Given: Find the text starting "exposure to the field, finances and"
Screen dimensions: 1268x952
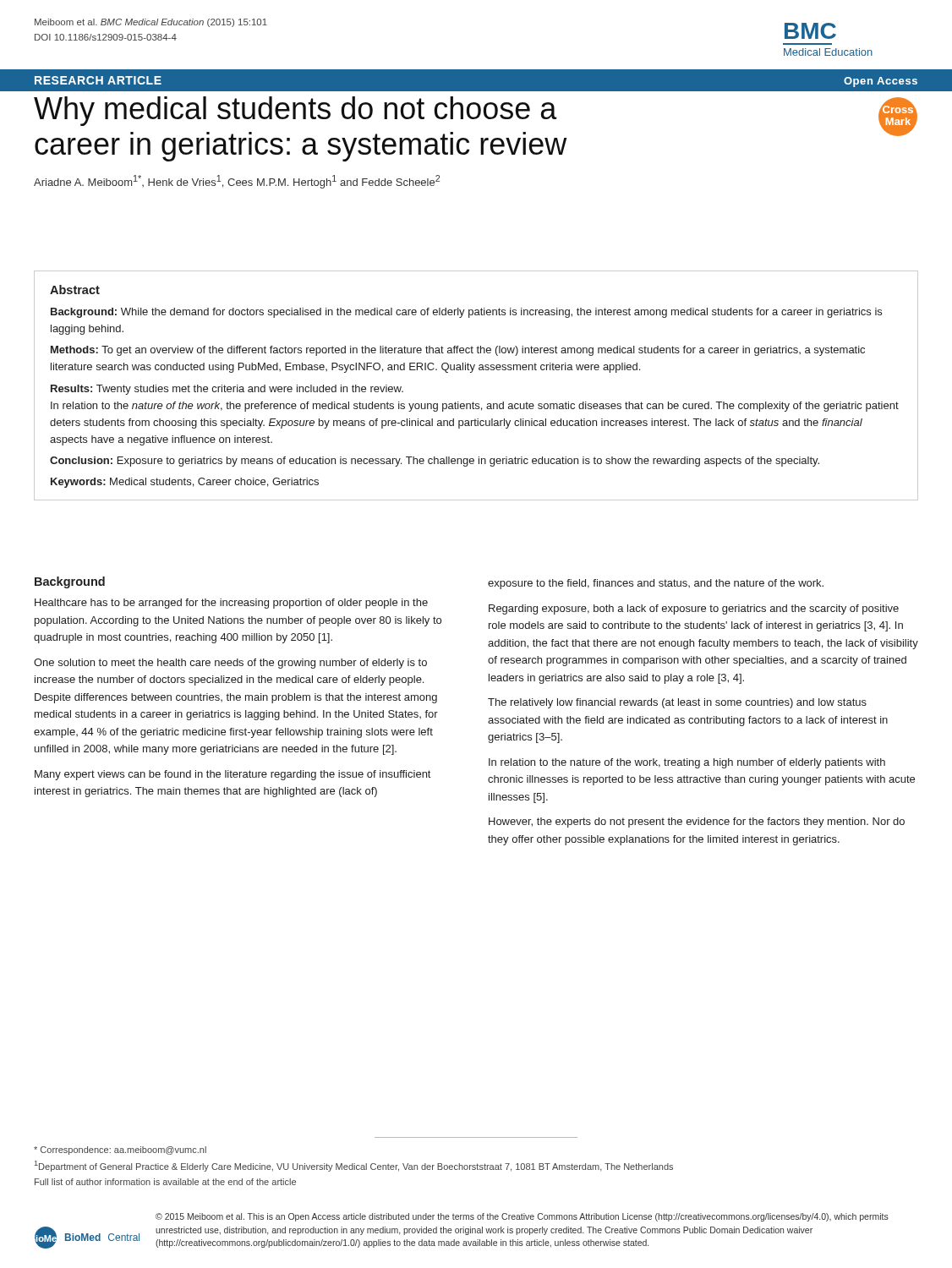Looking at the screenshot, I should 656,583.
